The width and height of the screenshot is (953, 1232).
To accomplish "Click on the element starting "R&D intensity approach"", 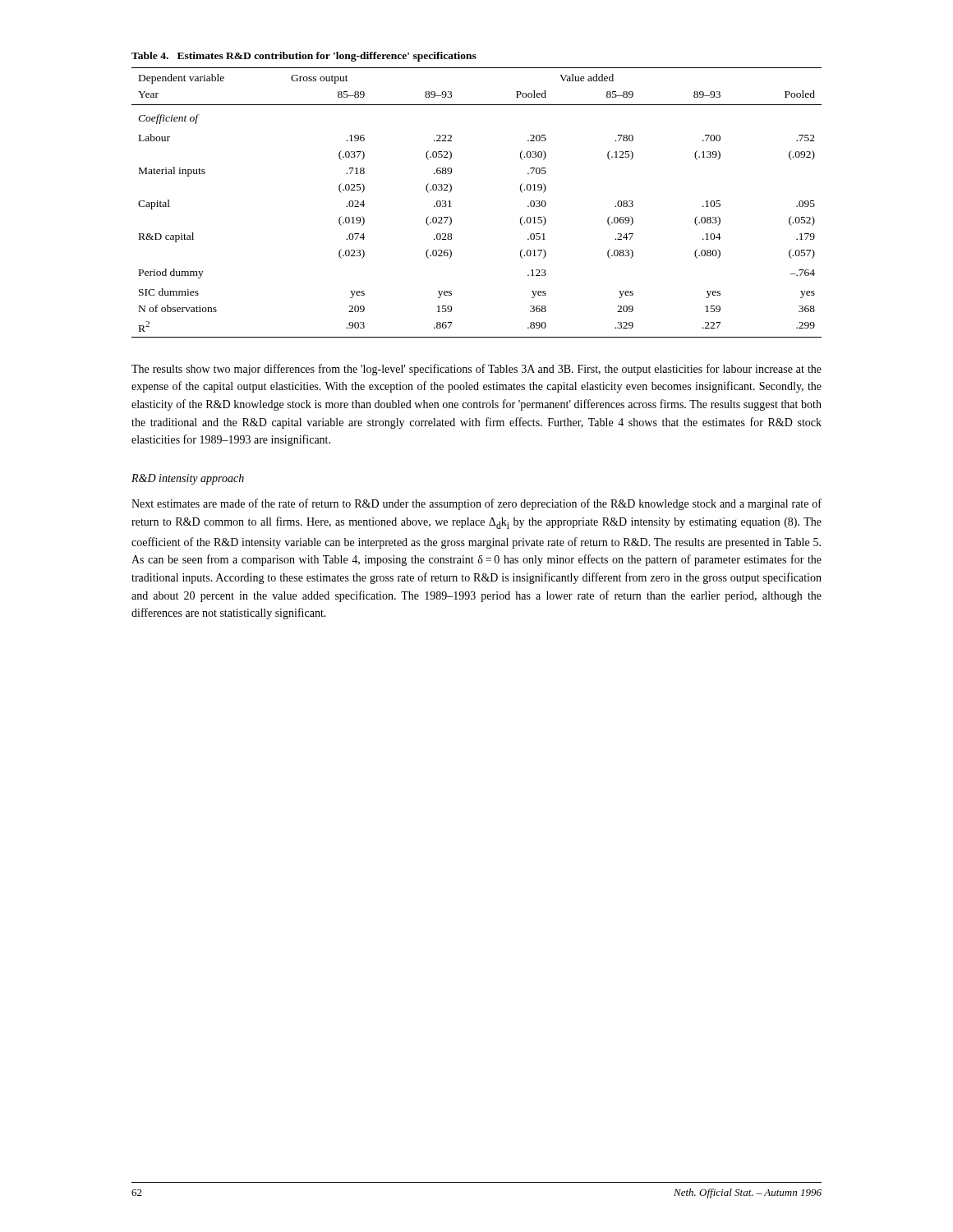I will coord(188,478).
